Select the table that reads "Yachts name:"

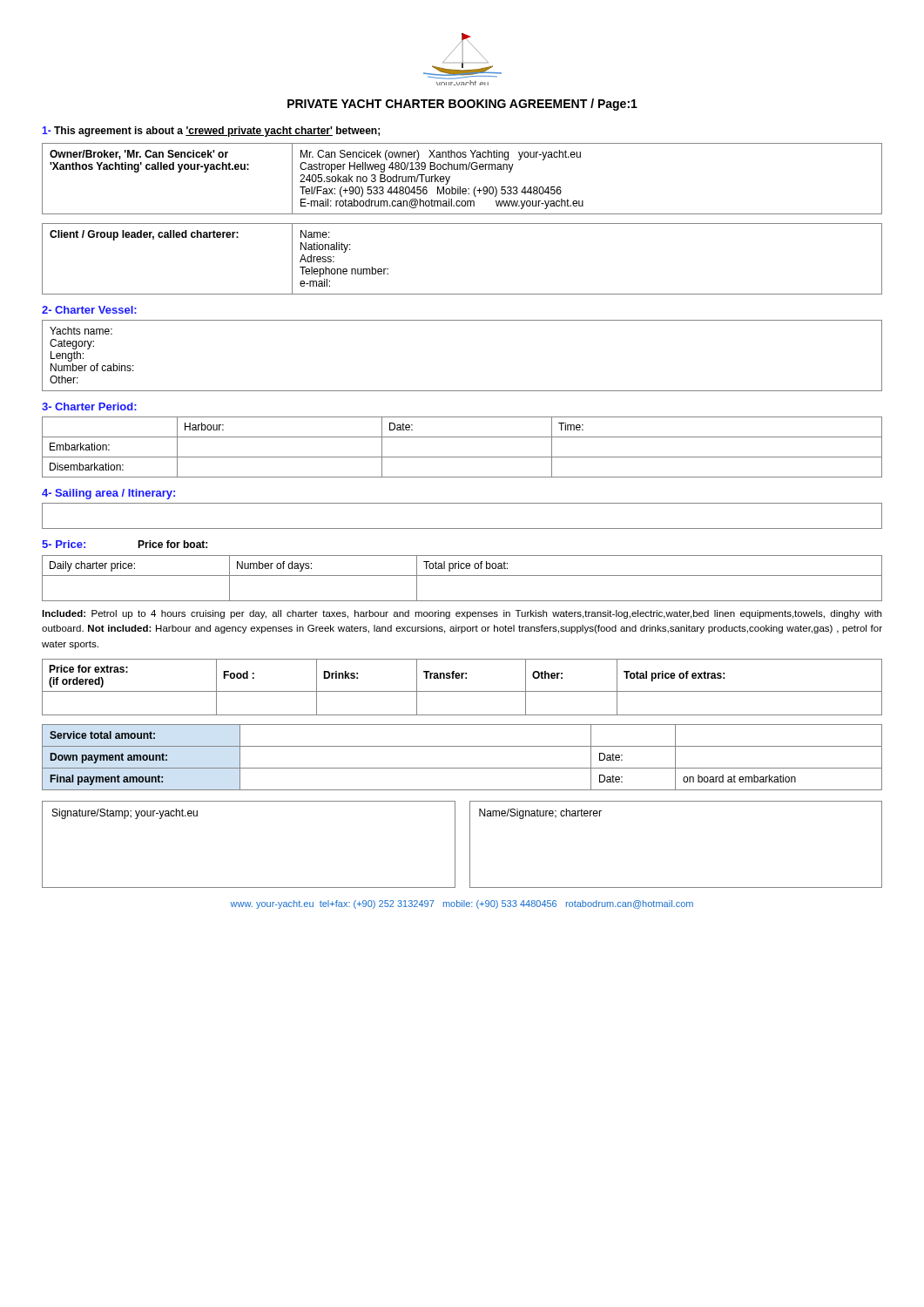pyautogui.click(x=462, y=356)
